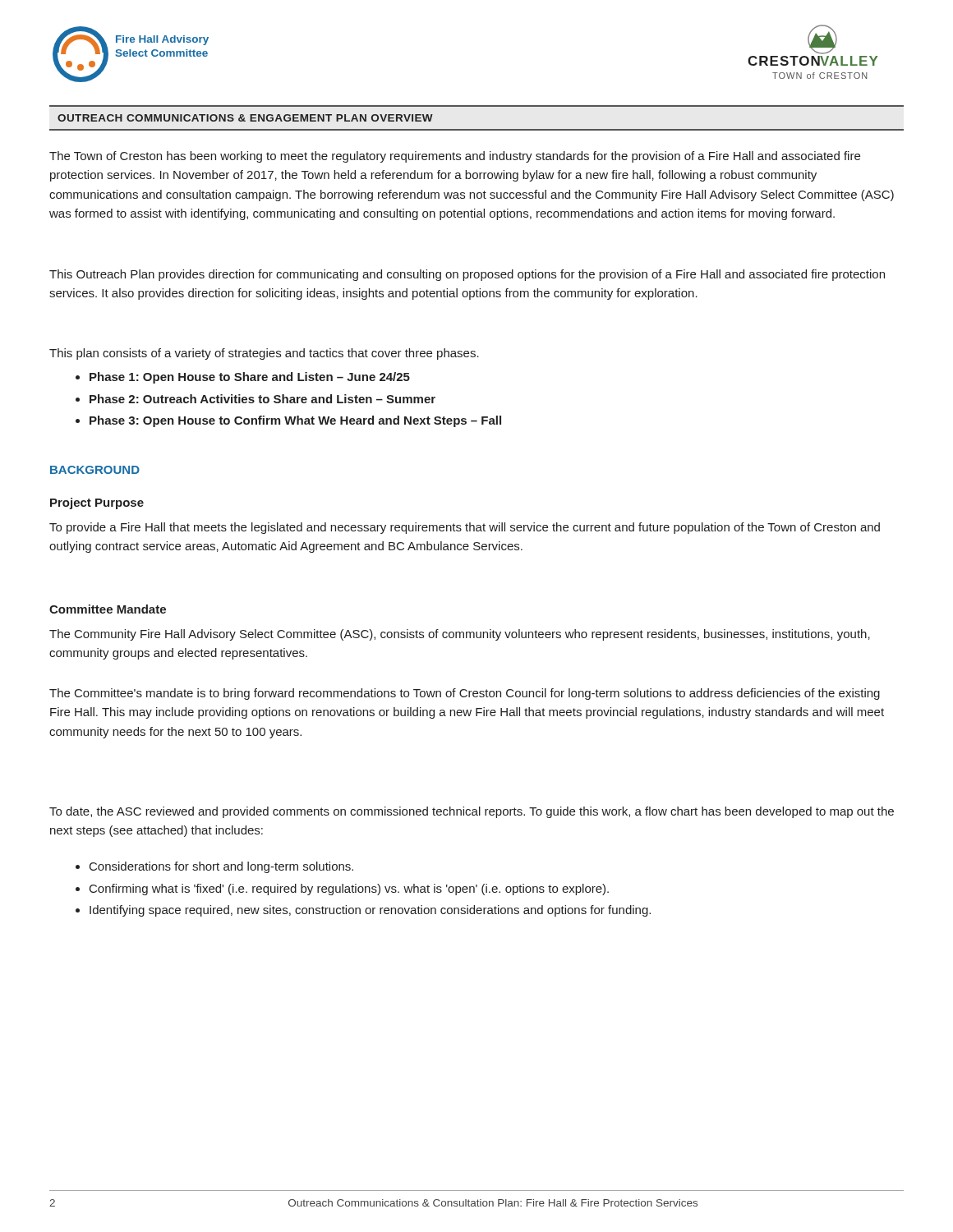953x1232 pixels.
Task: Click the passage that begins "This plan consists of"
Action: [x=264, y=353]
